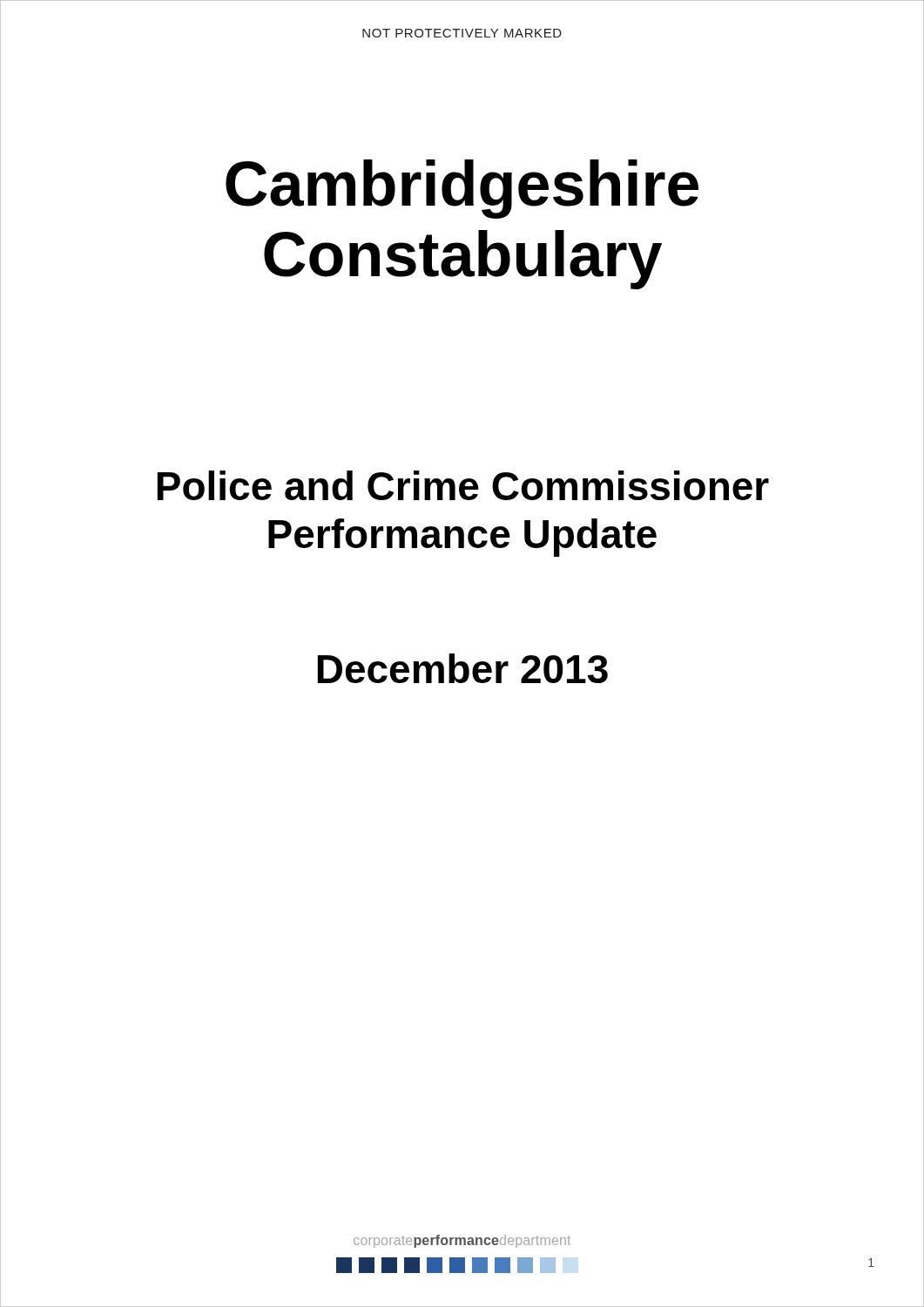Find "December 2013" on this page

point(462,669)
